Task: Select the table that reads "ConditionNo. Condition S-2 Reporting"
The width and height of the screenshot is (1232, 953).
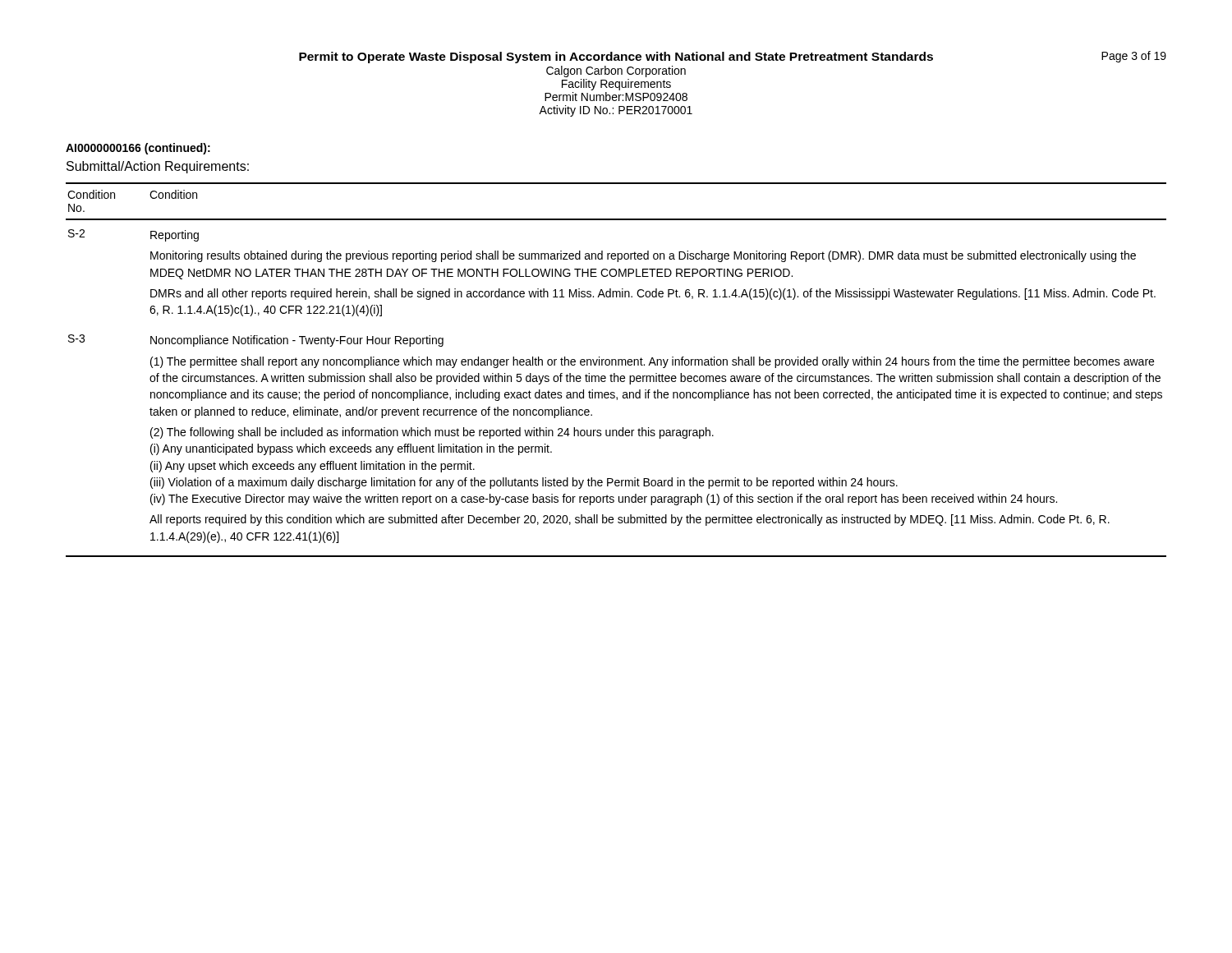Action: coord(616,370)
